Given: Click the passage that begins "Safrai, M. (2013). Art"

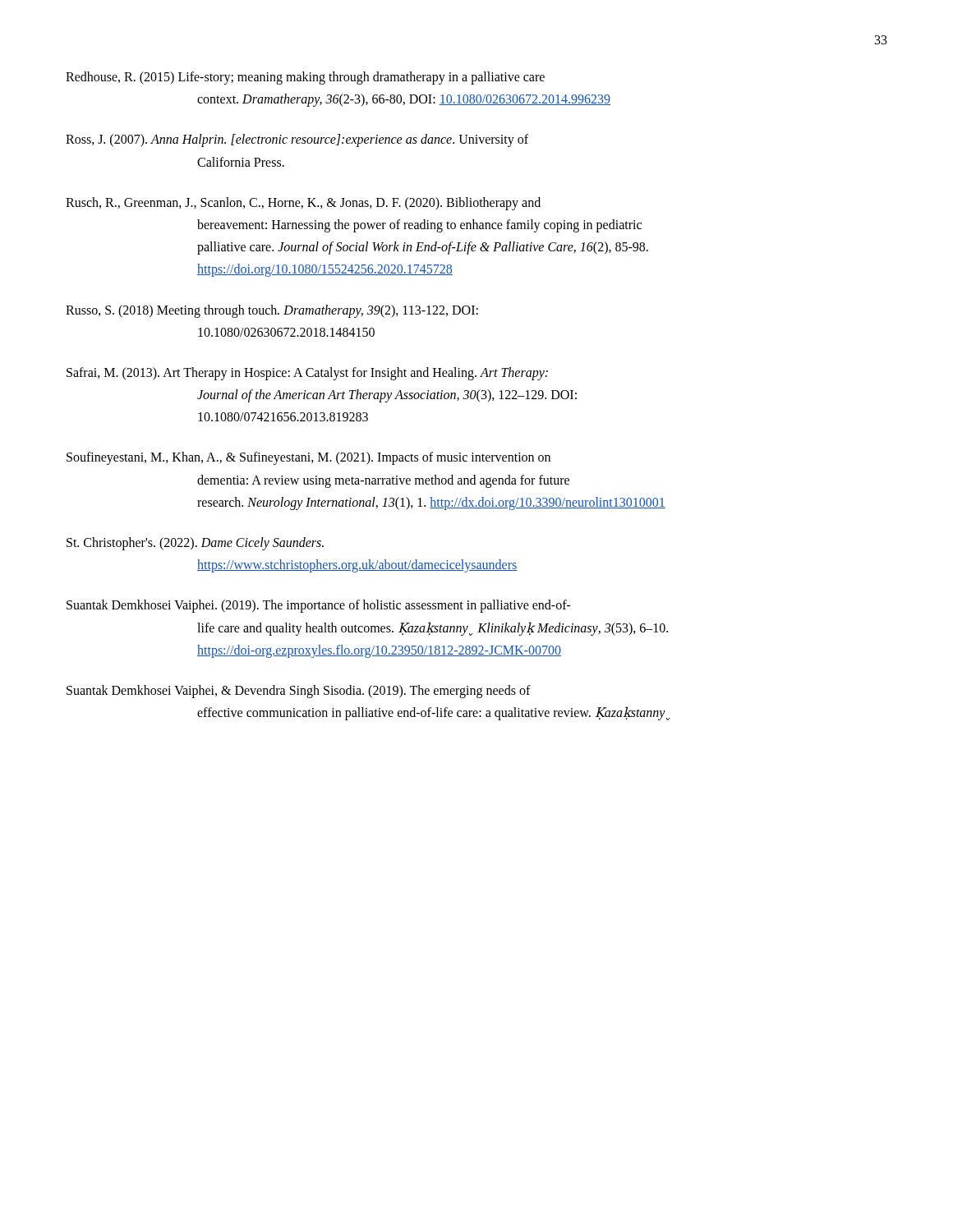Looking at the screenshot, I should (x=476, y=397).
